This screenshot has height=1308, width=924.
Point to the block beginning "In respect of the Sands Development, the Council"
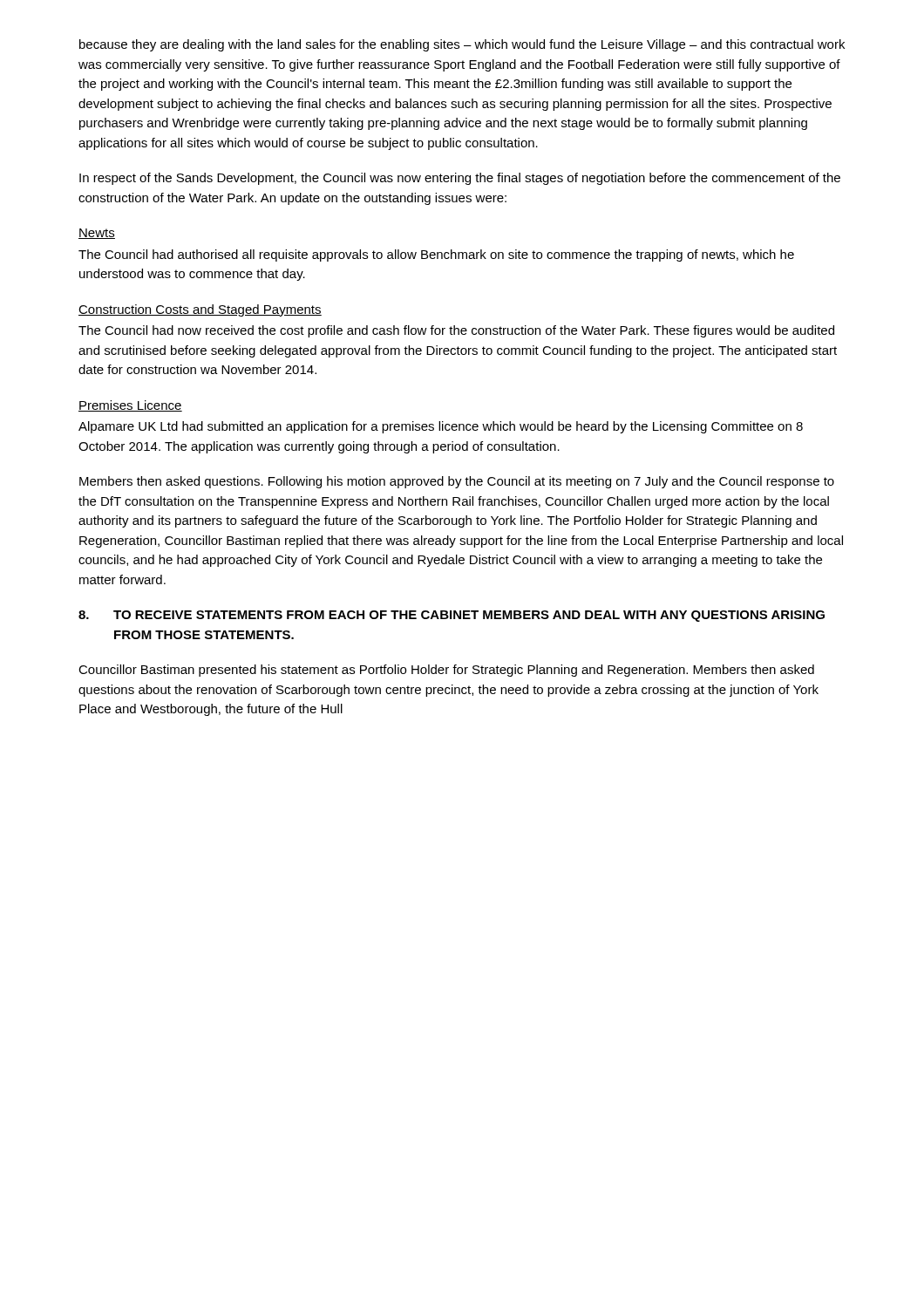pos(460,187)
